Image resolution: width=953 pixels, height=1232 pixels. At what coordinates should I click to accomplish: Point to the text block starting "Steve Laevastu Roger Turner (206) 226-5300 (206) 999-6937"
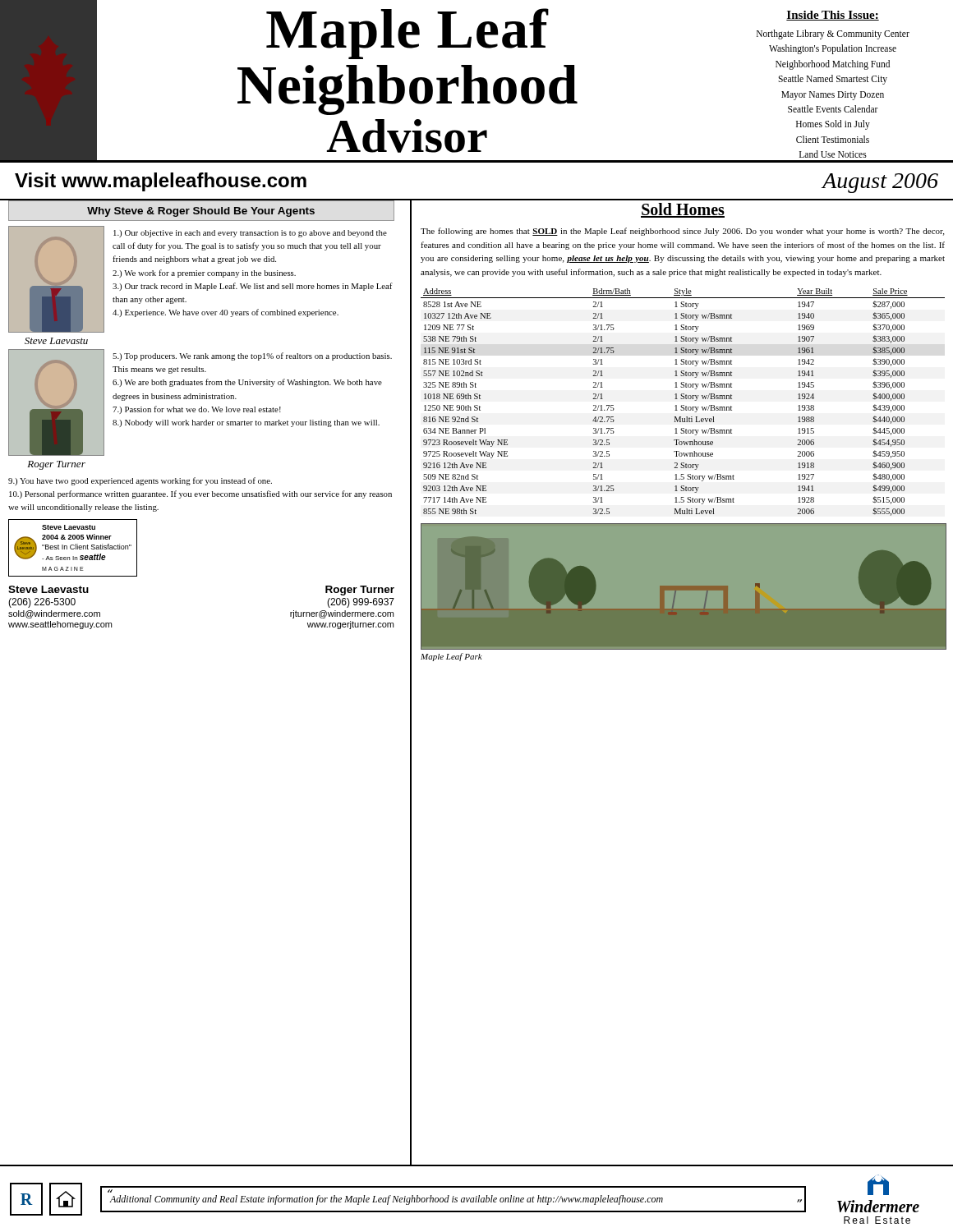pos(61,590)
